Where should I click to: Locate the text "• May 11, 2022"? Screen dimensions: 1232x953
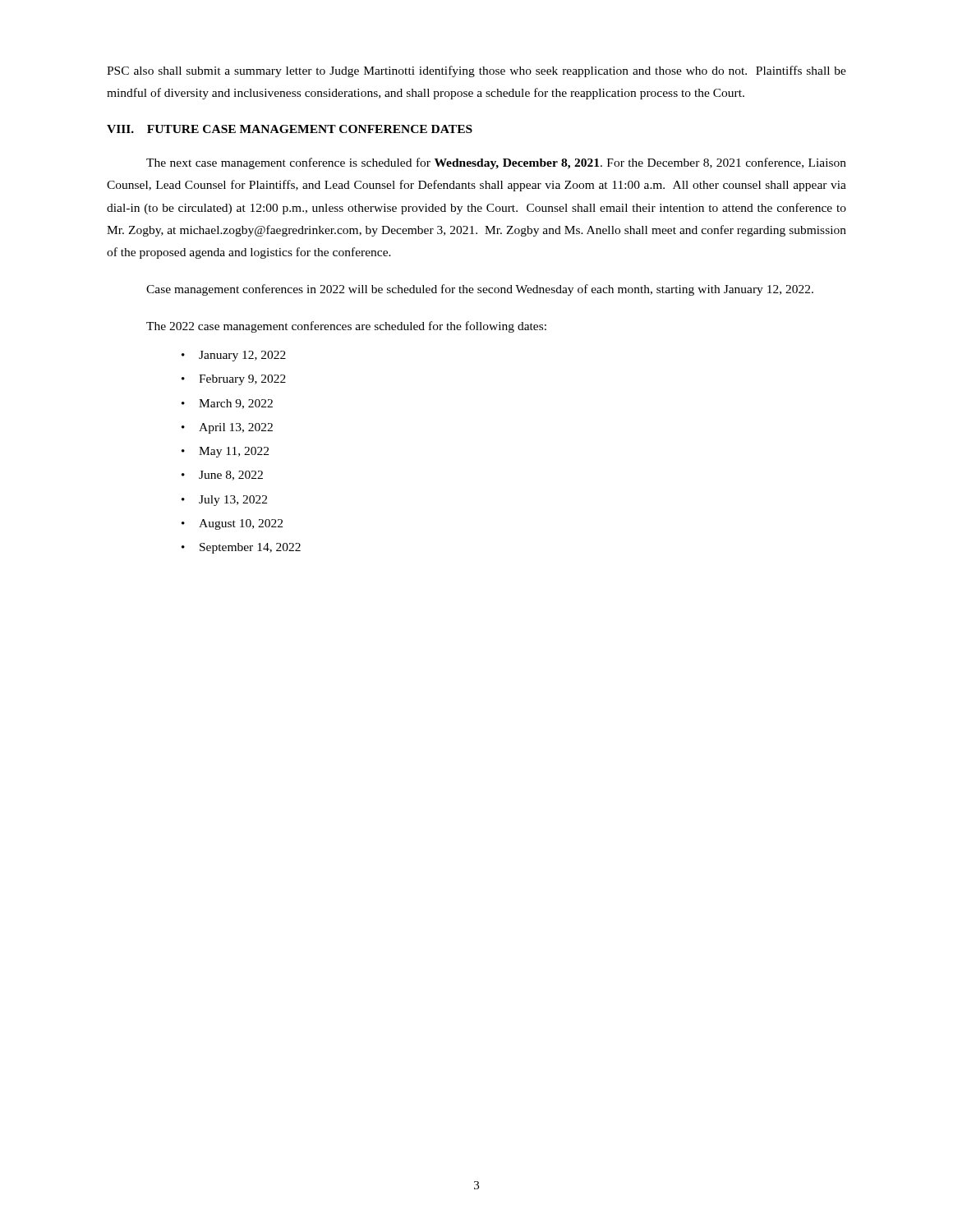225,451
